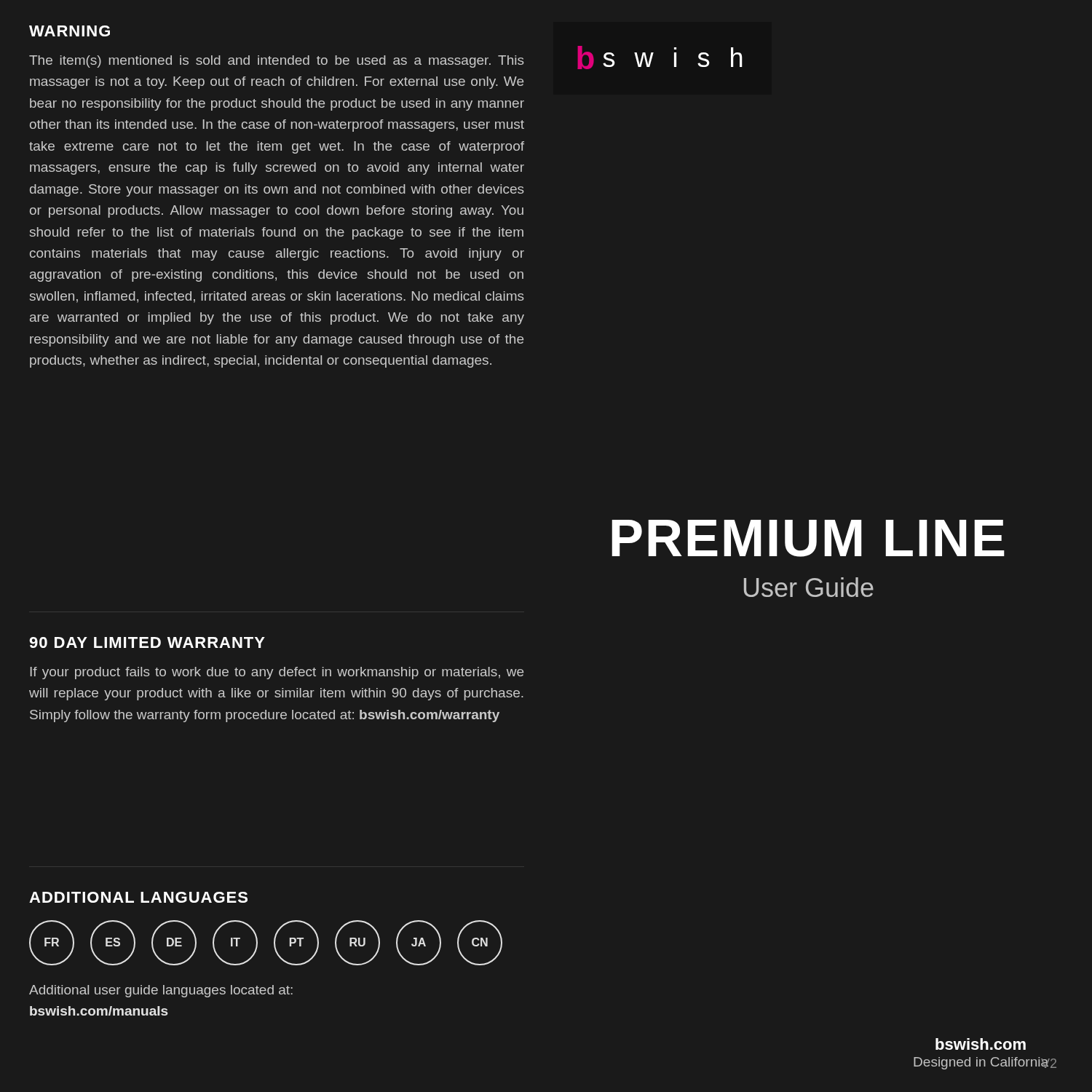Navigate to the block starting "90 DAY LIMITED WARRANTY"
Screen dimensions: 1092x1092
pos(147,642)
